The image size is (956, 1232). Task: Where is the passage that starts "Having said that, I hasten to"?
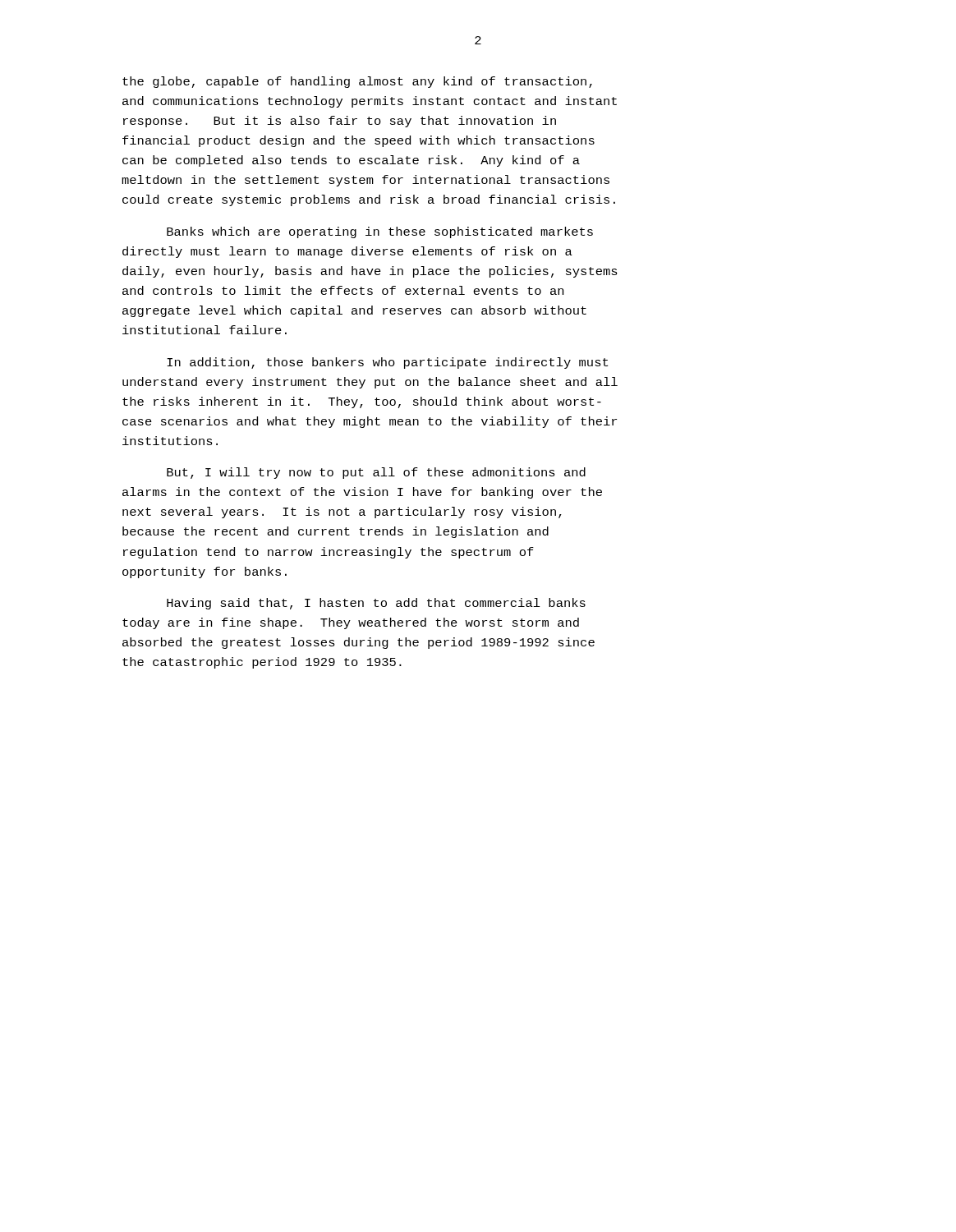(358, 633)
